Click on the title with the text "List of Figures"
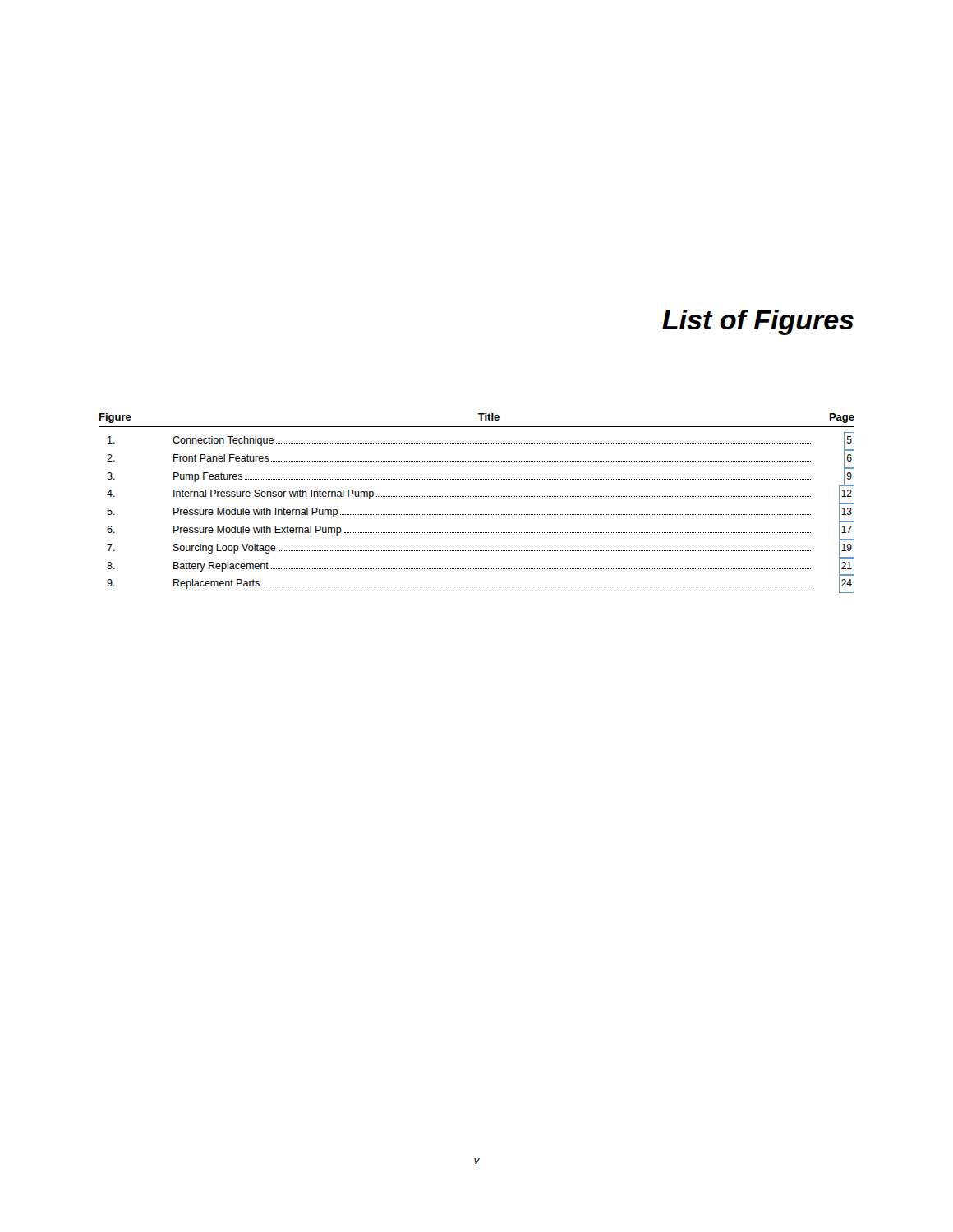The height and width of the screenshot is (1232, 953). click(758, 320)
